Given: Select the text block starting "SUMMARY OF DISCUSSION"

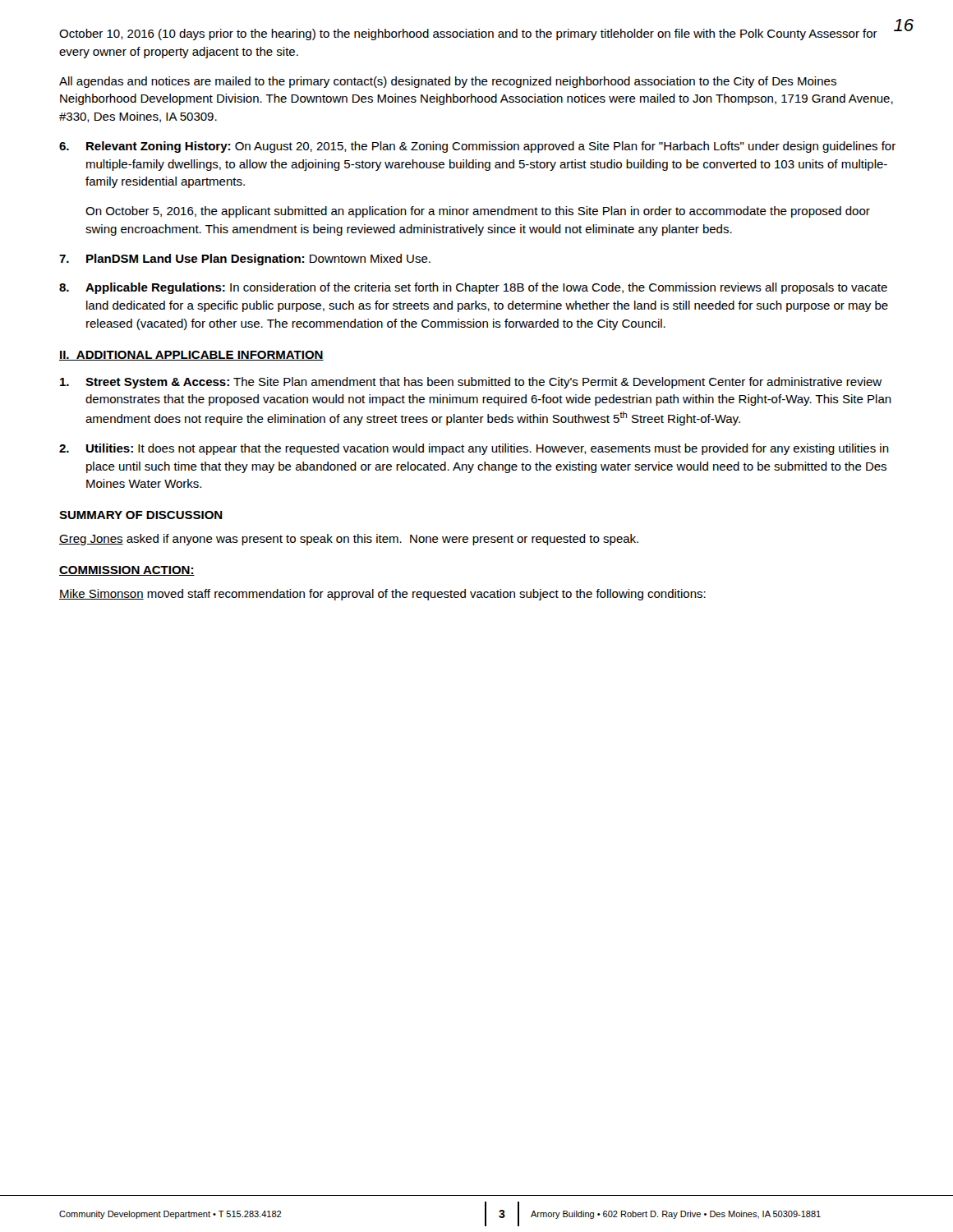Looking at the screenshot, I should click(x=141, y=515).
